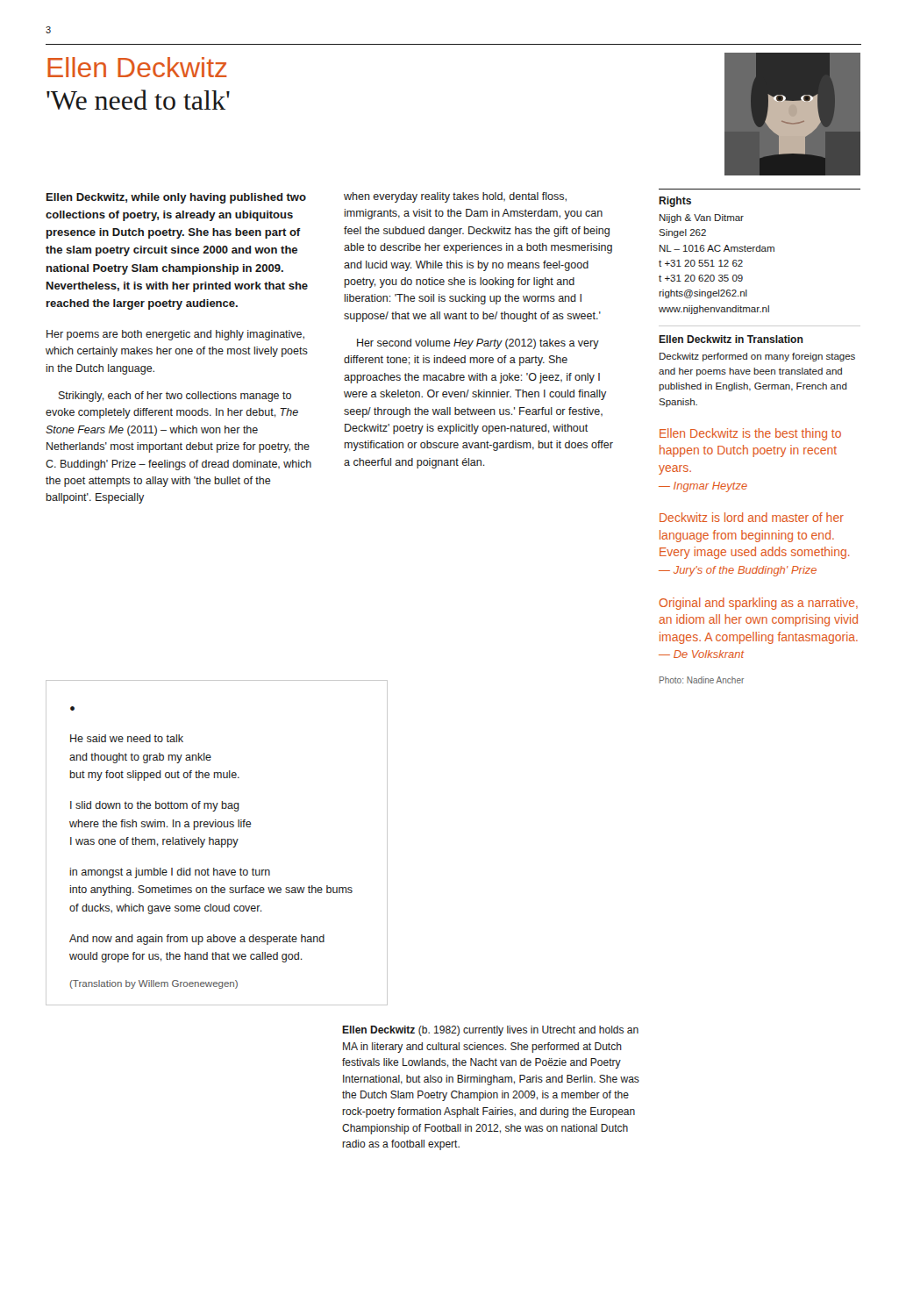Find the title on this page that starts "Ellen Deckwitz 'We need"
This screenshot has width=906, height=1316.
tap(137, 67)
